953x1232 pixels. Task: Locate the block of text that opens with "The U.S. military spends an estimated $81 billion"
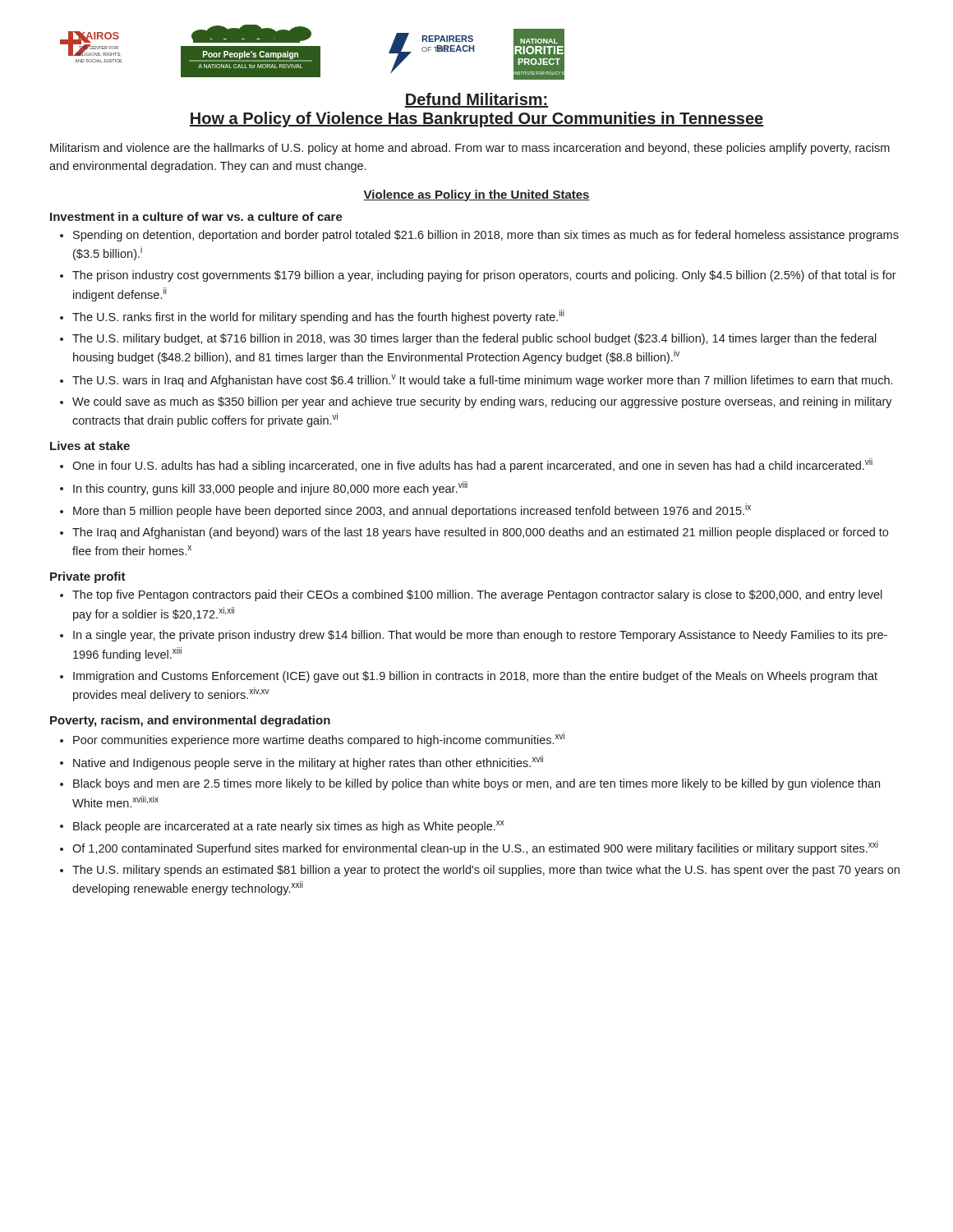(486, 879)
